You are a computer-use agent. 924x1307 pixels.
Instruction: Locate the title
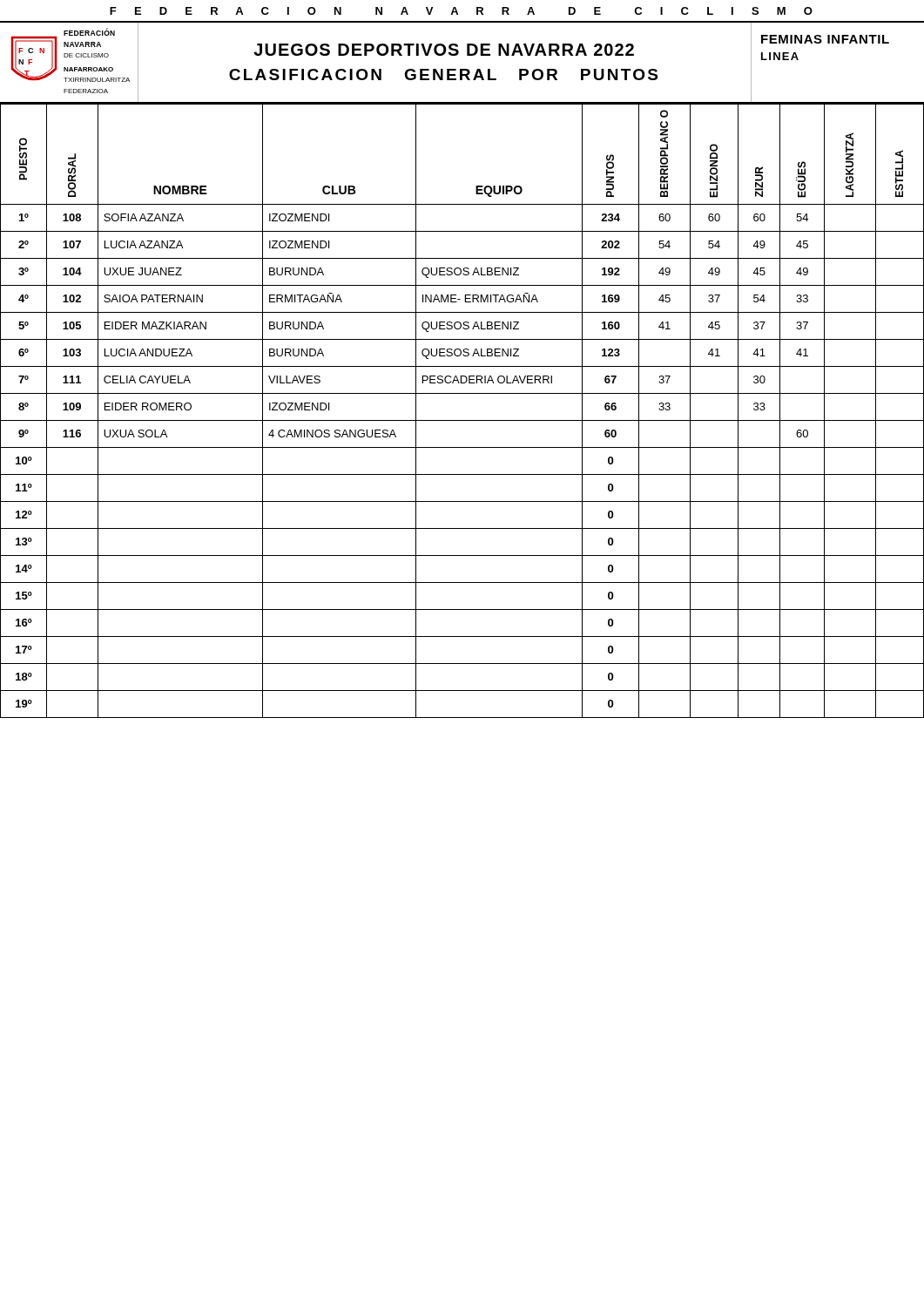pyautogui.click(x=445, y=62)
